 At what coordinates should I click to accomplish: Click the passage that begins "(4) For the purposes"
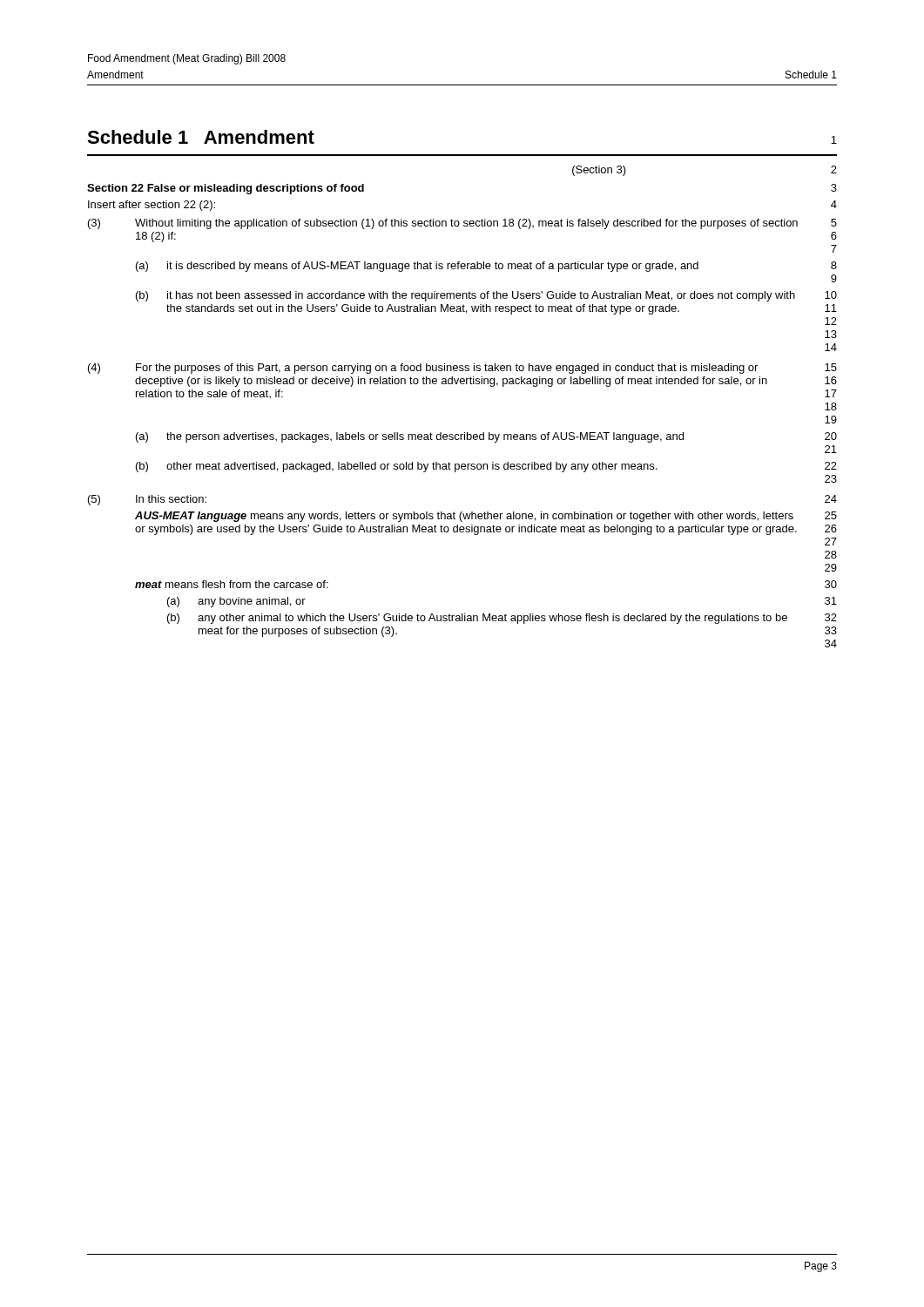[x=462, y=393]
